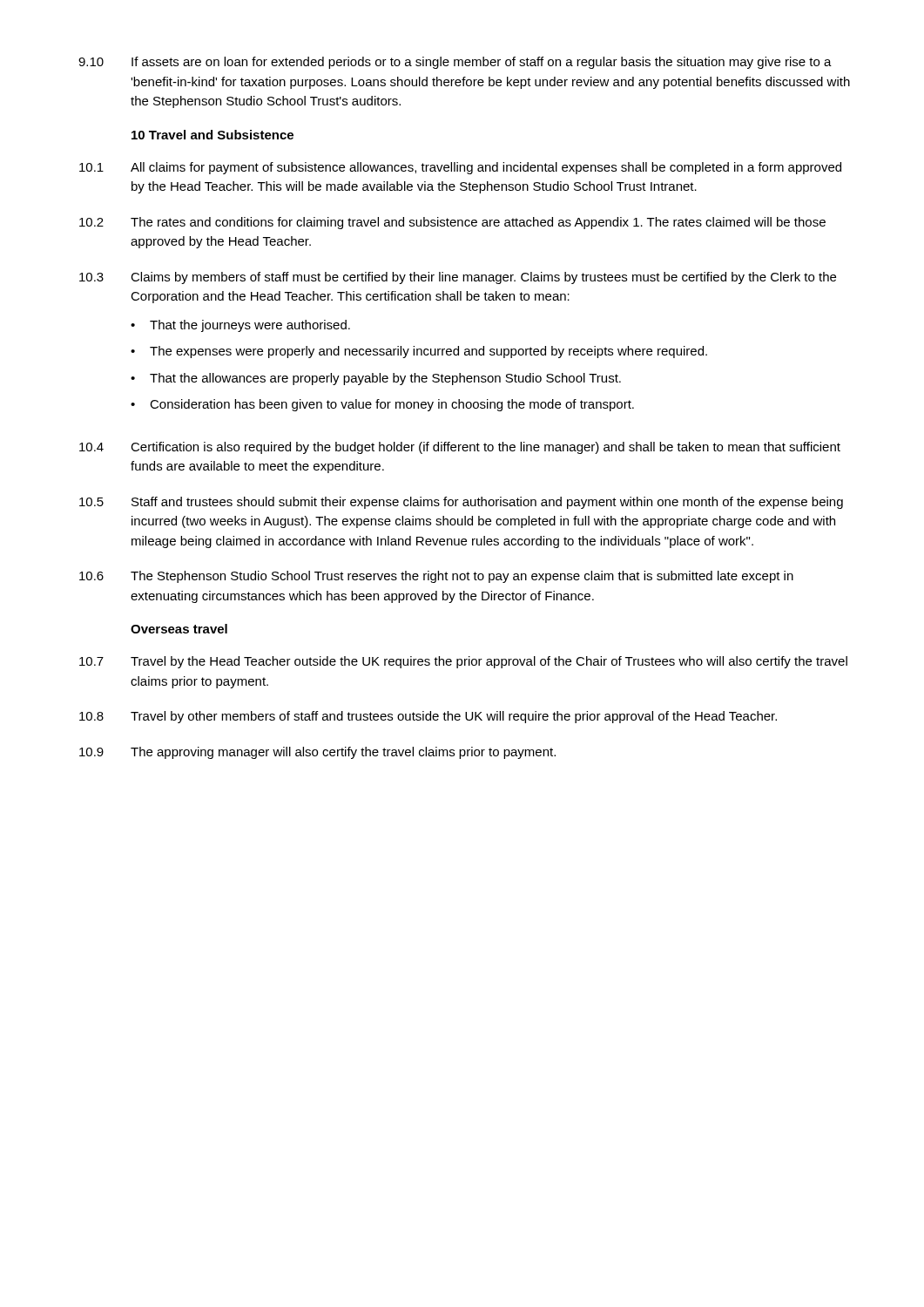
Task: Point to the text block starting "• That the journeys were"
Action: tap(240, 326)
